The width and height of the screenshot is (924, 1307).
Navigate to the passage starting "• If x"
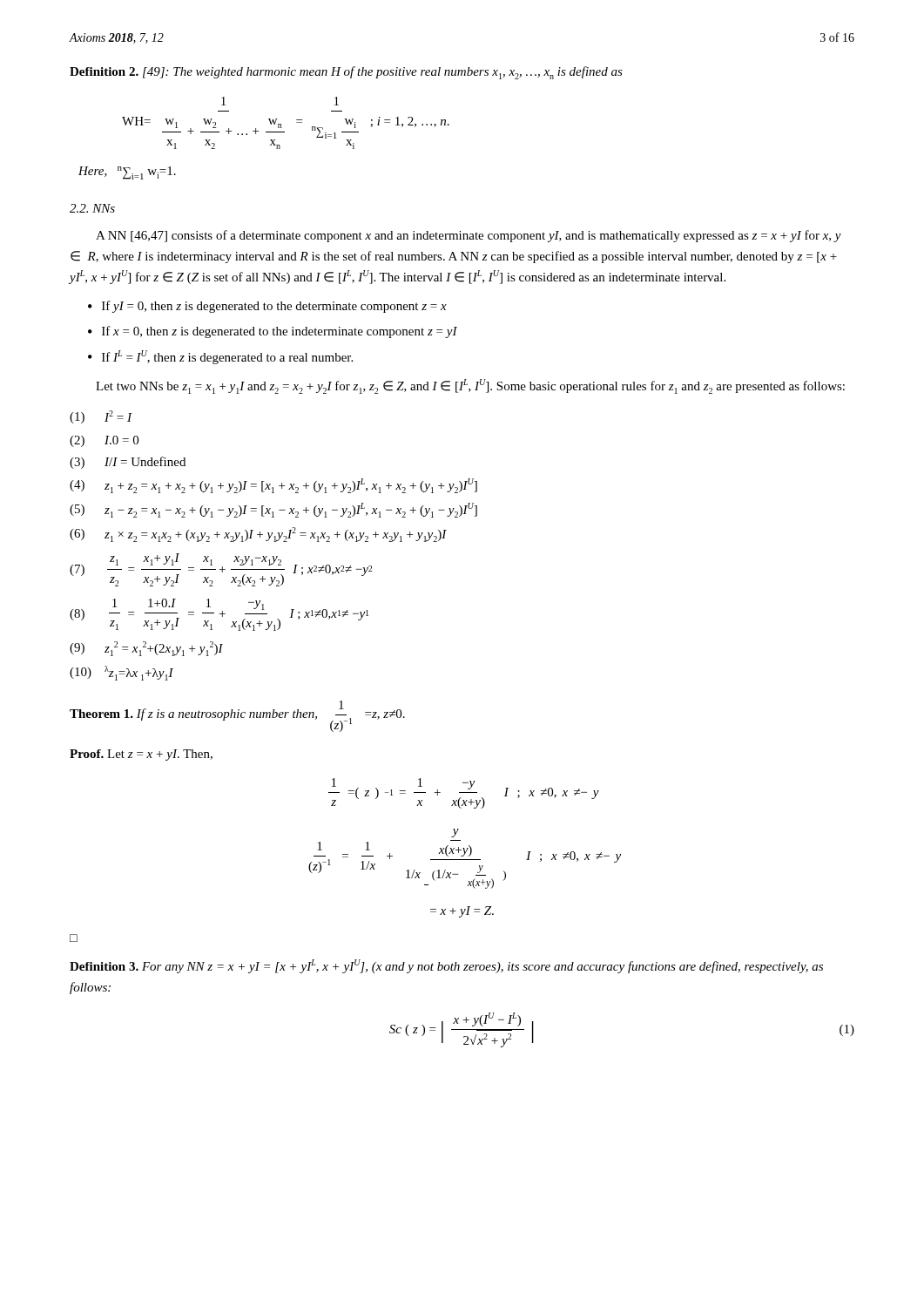(273, 332)
